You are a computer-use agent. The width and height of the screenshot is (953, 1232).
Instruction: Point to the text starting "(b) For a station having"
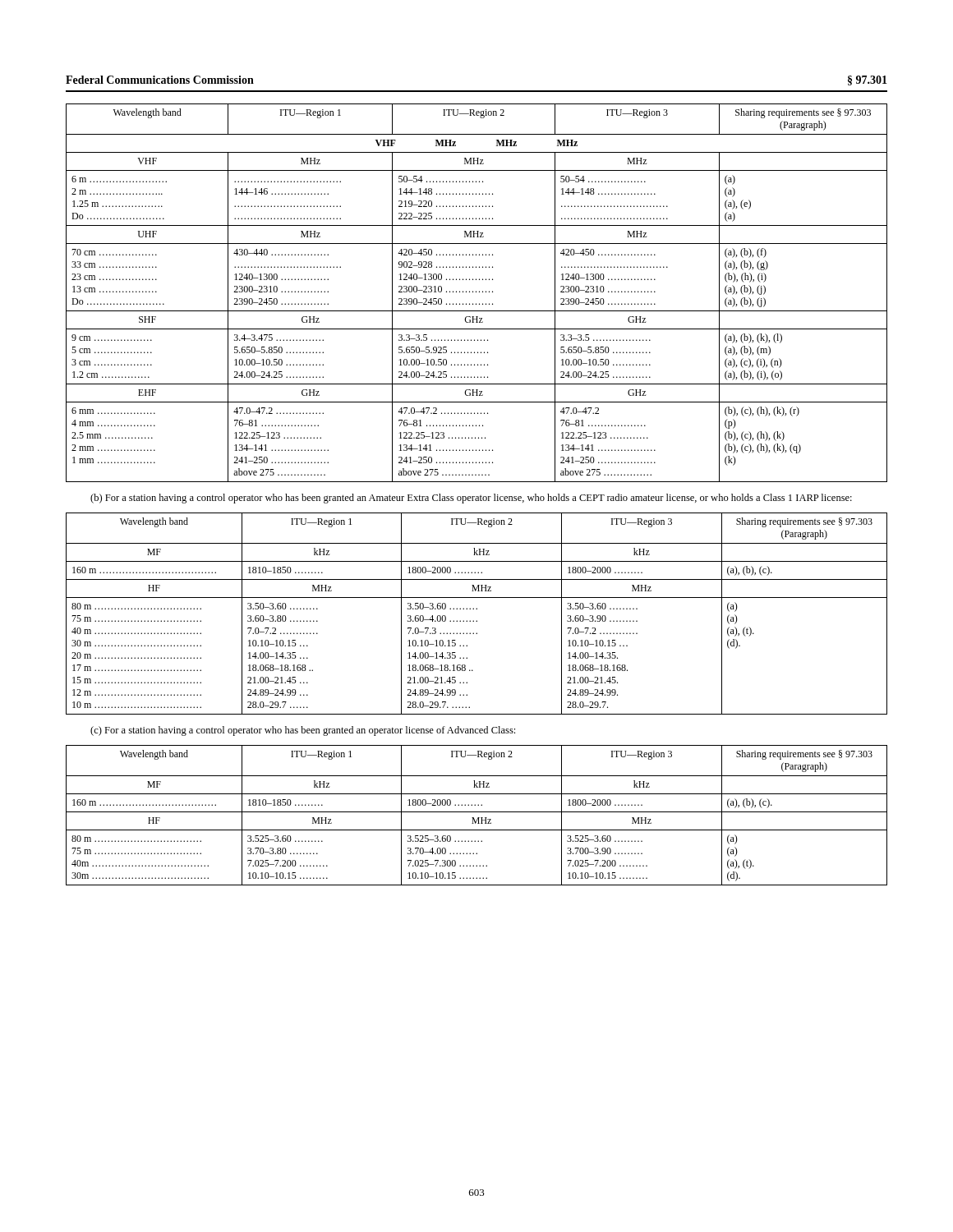pos(471,498)
